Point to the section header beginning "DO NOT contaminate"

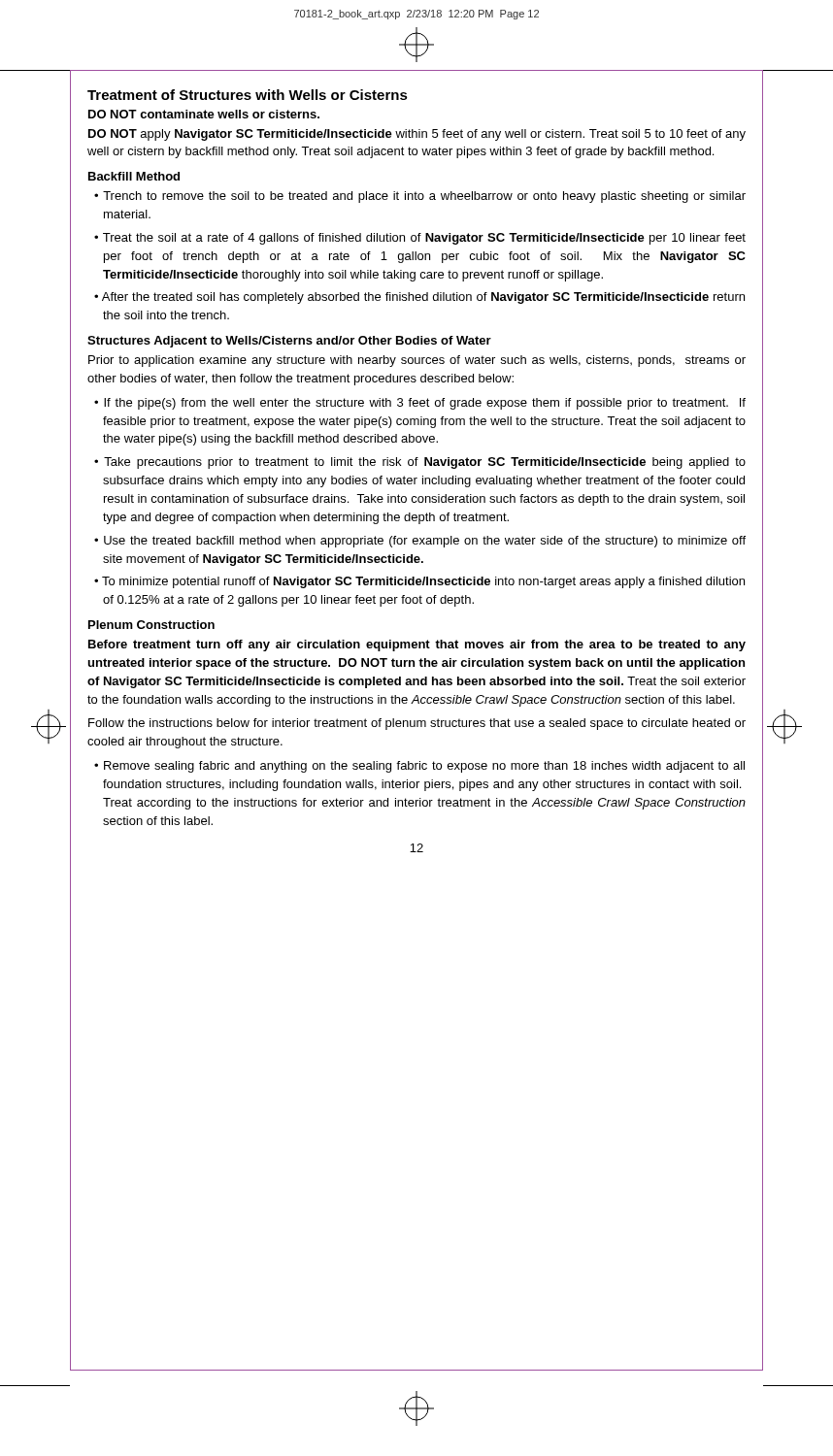(204, 114)
